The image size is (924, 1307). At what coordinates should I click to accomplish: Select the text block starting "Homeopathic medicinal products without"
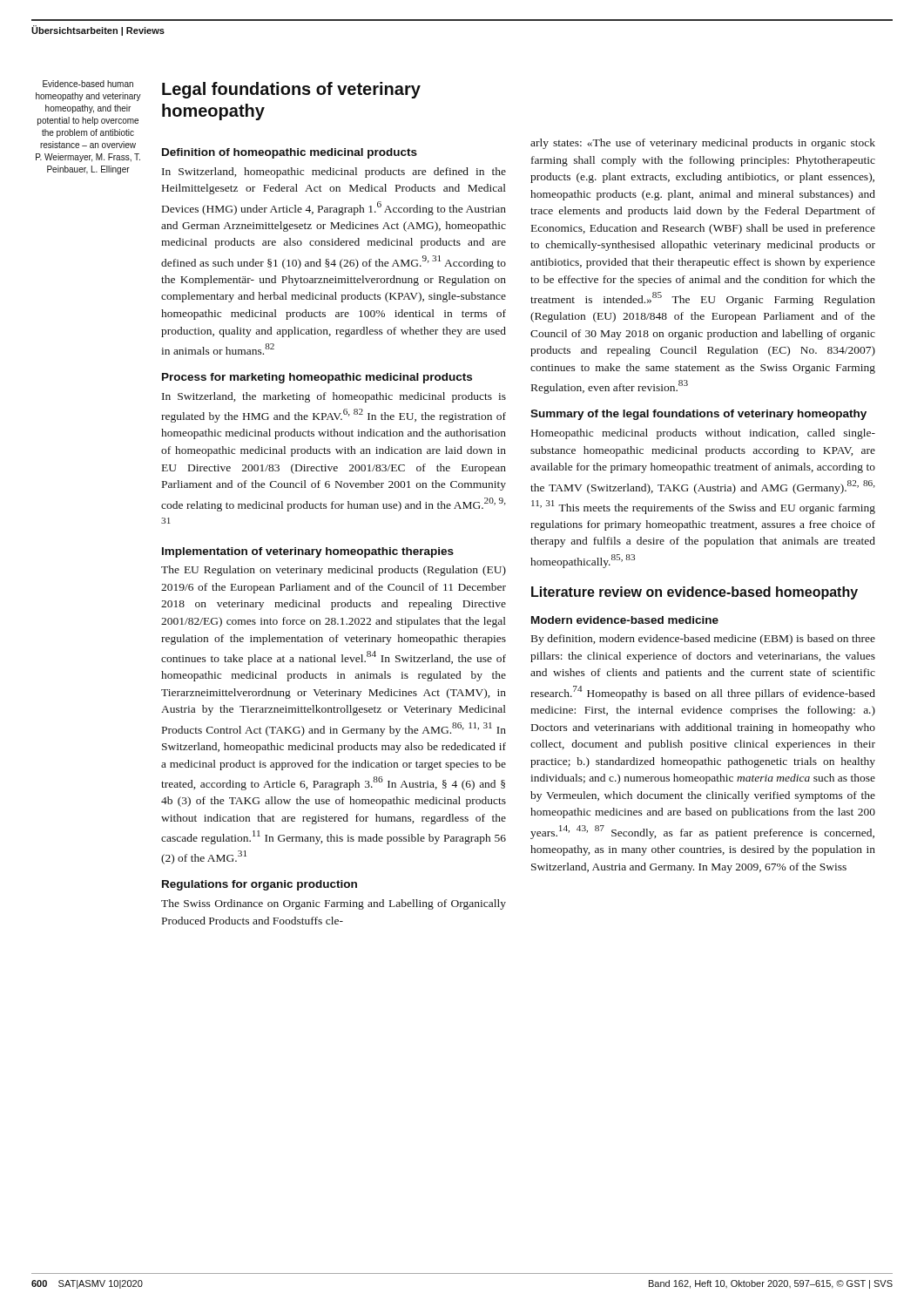point(703,497)
